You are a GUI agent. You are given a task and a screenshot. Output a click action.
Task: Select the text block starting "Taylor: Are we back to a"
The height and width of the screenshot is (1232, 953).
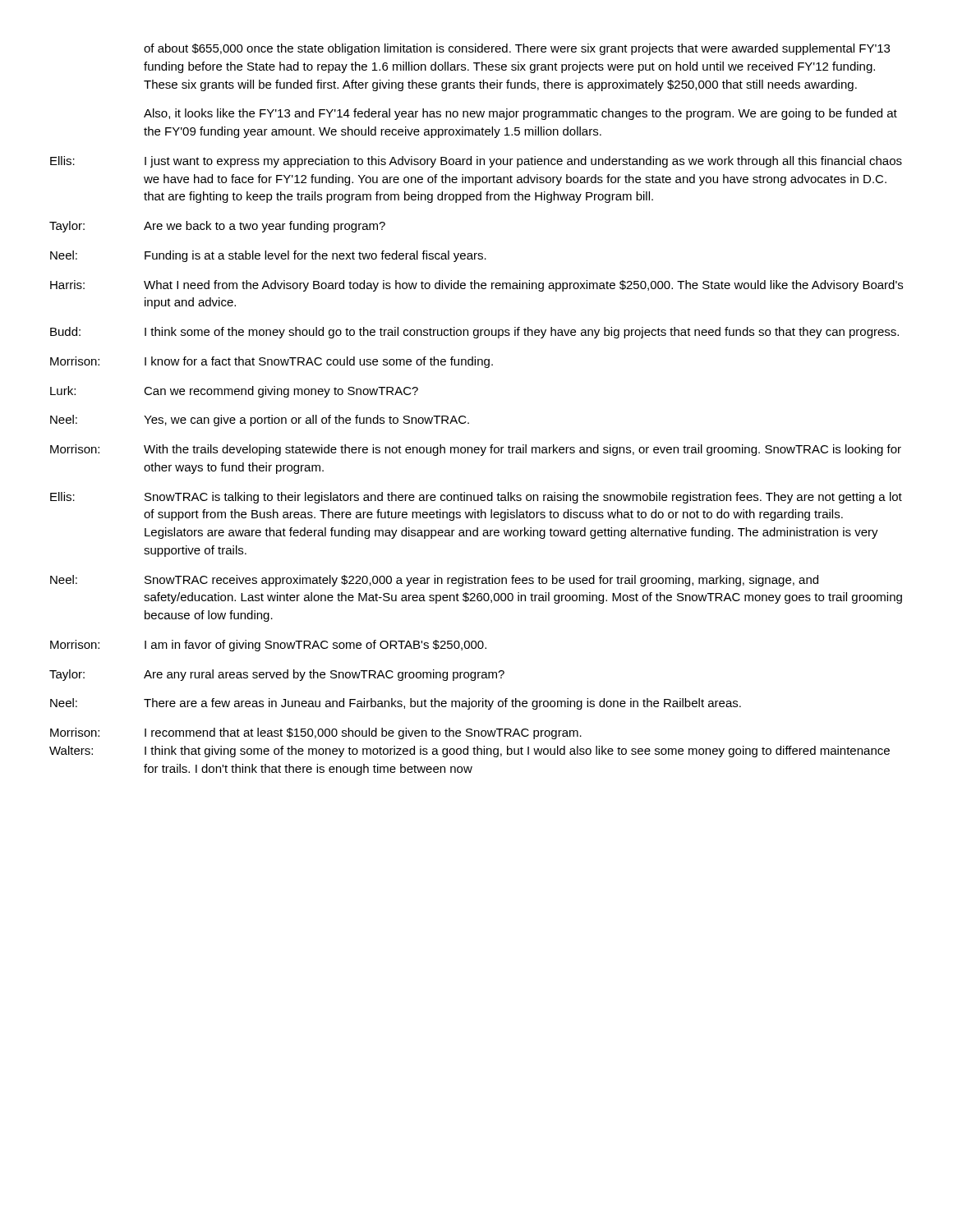pos(217,227)
